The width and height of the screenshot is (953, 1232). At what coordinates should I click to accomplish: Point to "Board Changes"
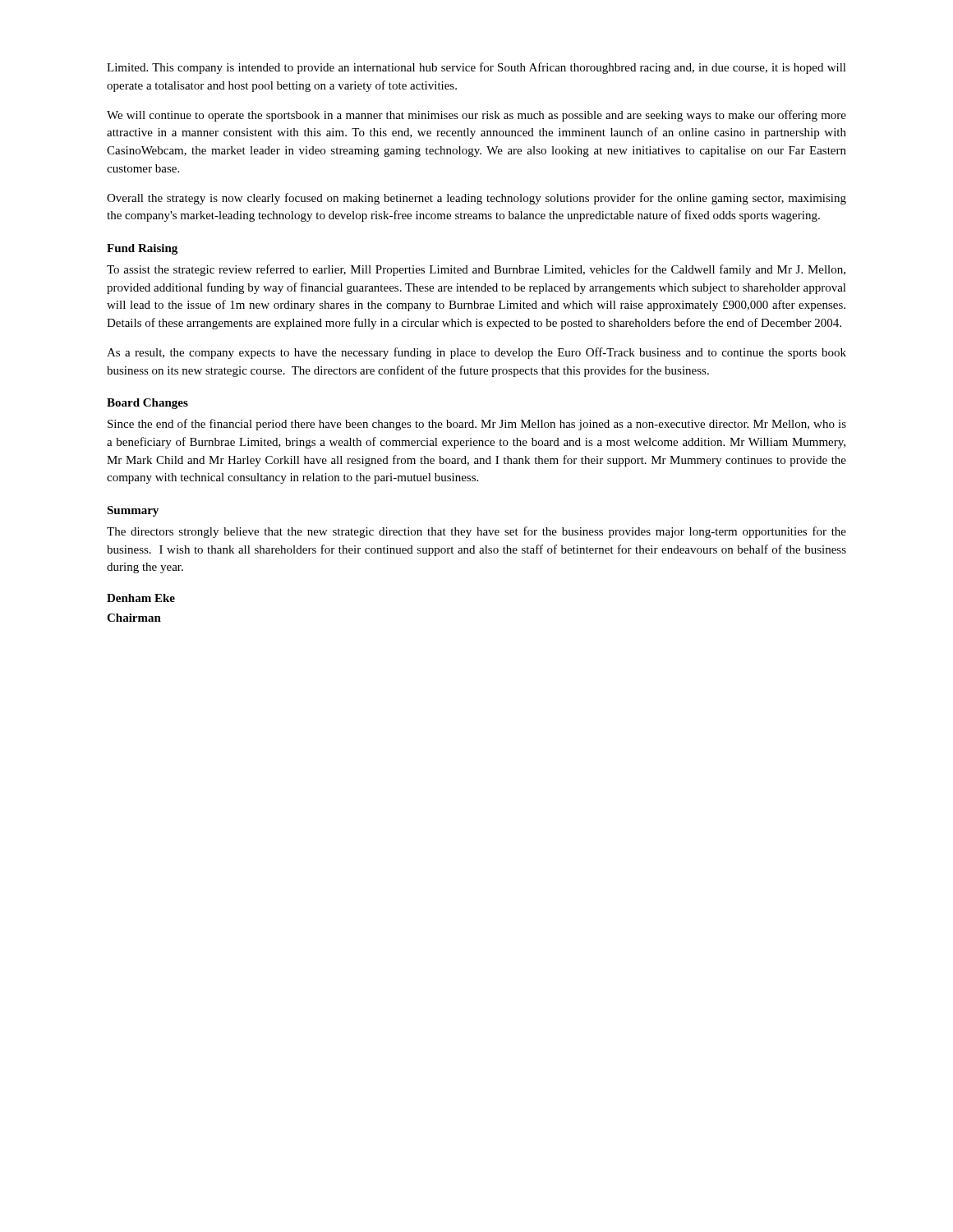tap(147, 403)
